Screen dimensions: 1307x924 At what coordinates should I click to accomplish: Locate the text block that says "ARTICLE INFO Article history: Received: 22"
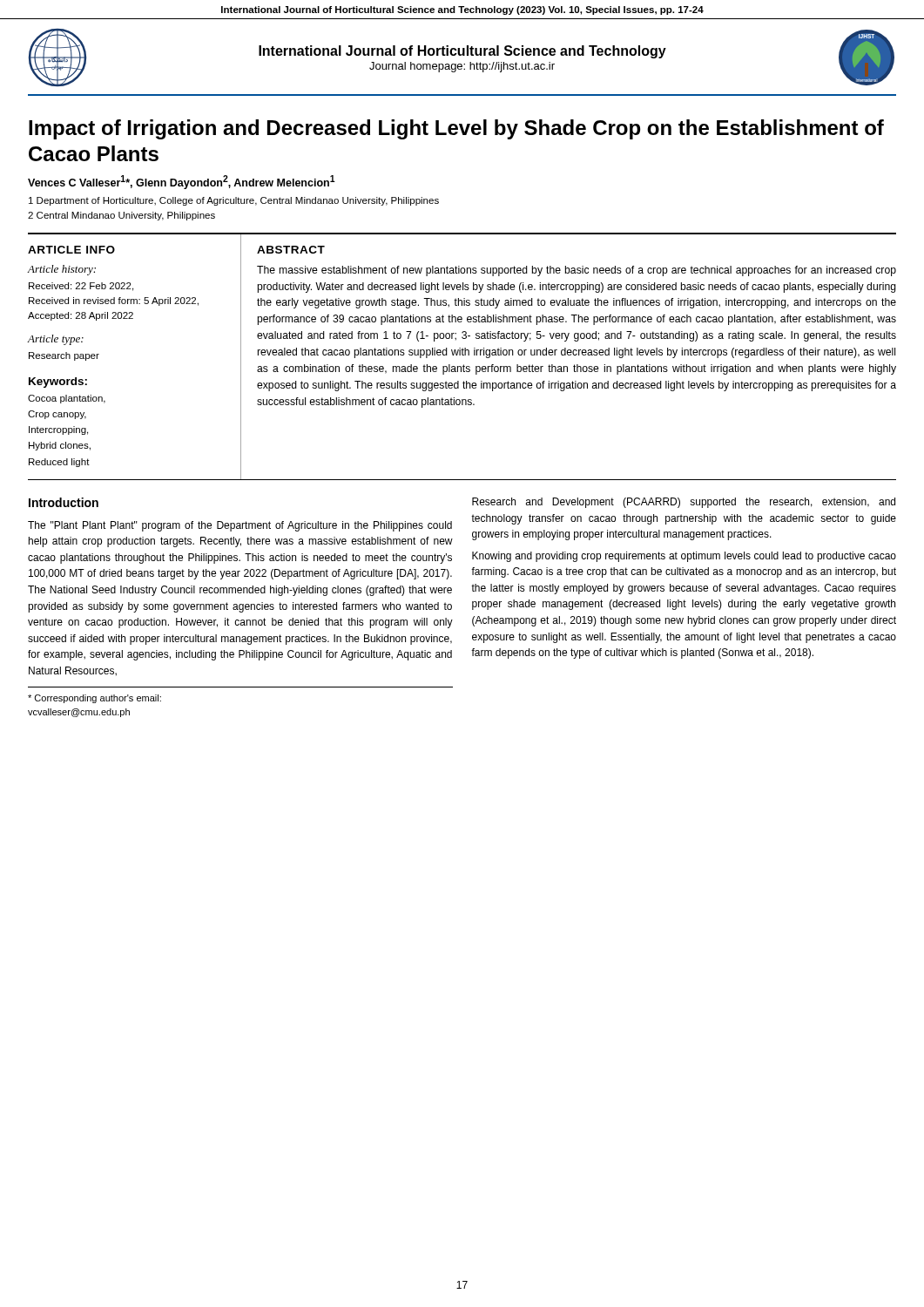point(71,250)
